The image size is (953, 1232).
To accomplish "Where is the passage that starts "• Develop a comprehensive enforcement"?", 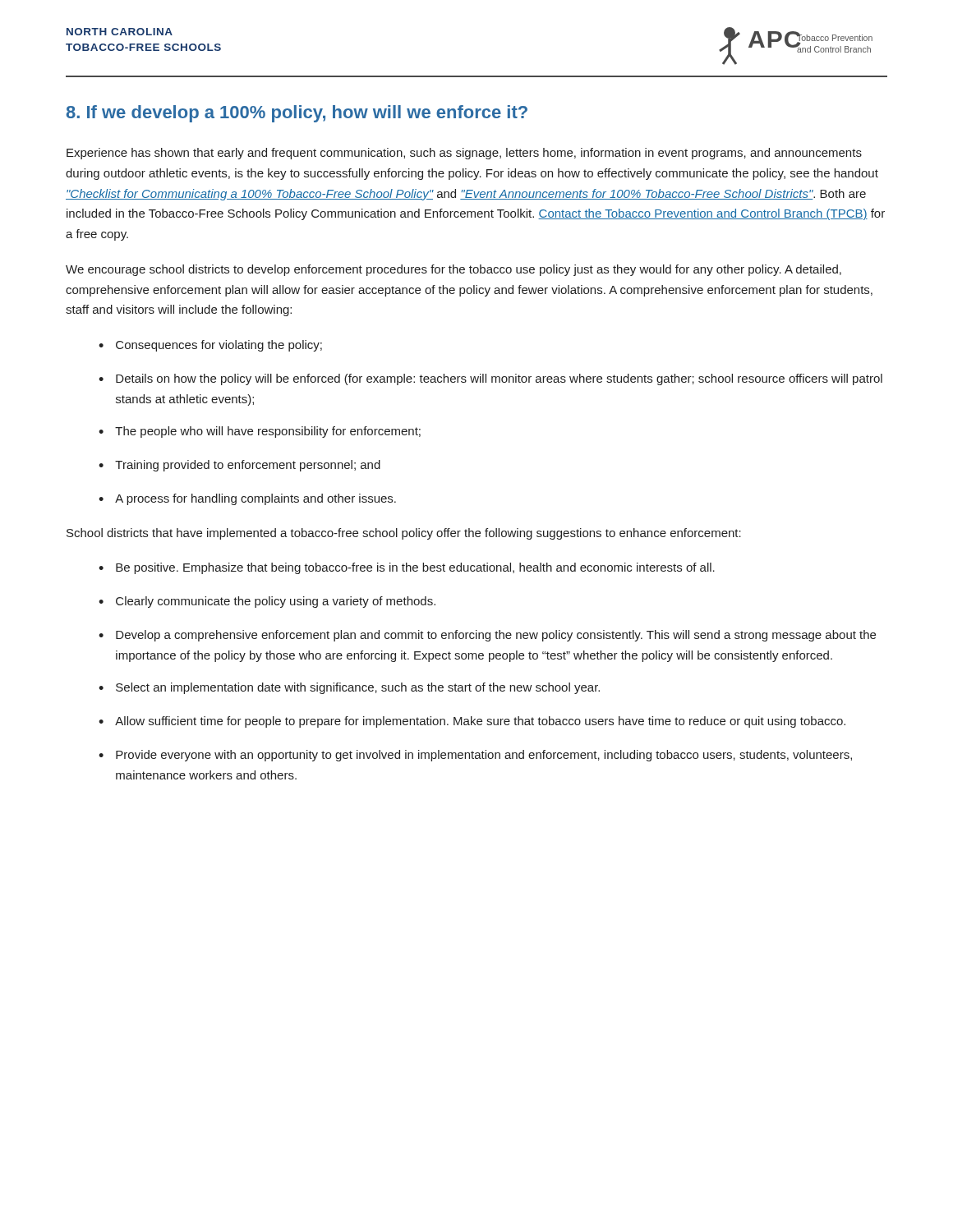I will [493, 646].
